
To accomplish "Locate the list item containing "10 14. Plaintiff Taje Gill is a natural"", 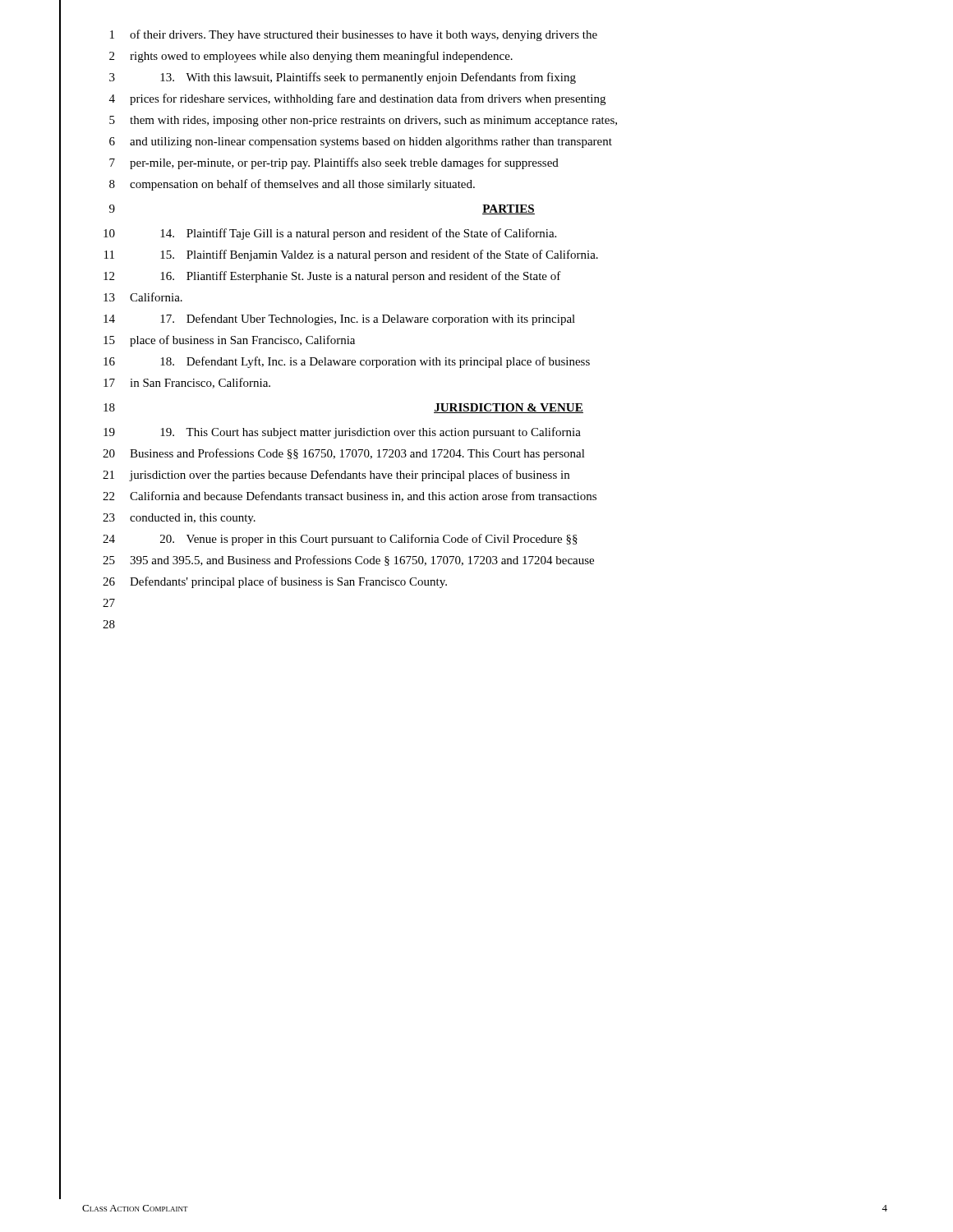I will (485, 234).
